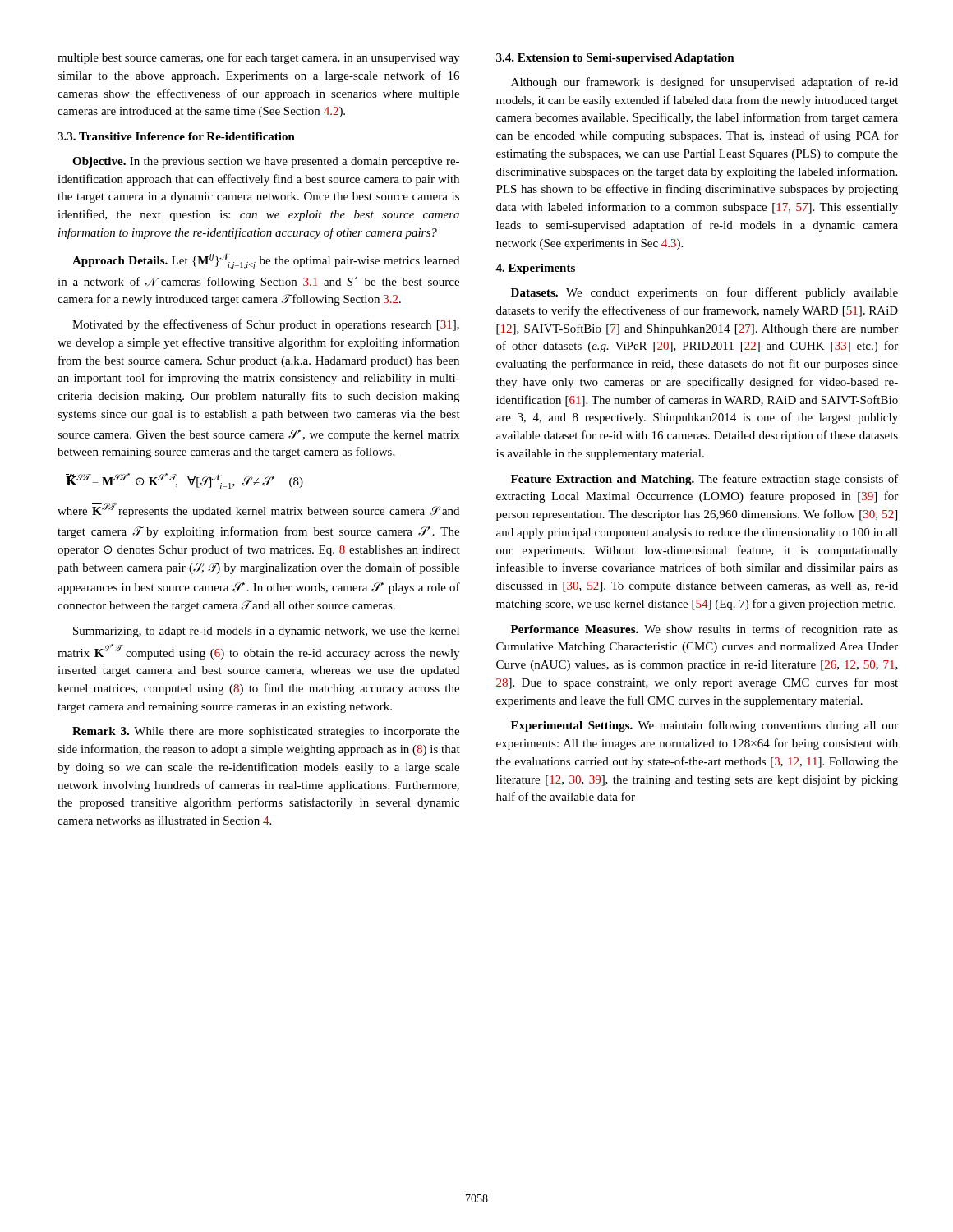Point to the block starting "Objective. In the previous"
Image resolution: width=953 pixels, height=1232 pixels.
259,197
